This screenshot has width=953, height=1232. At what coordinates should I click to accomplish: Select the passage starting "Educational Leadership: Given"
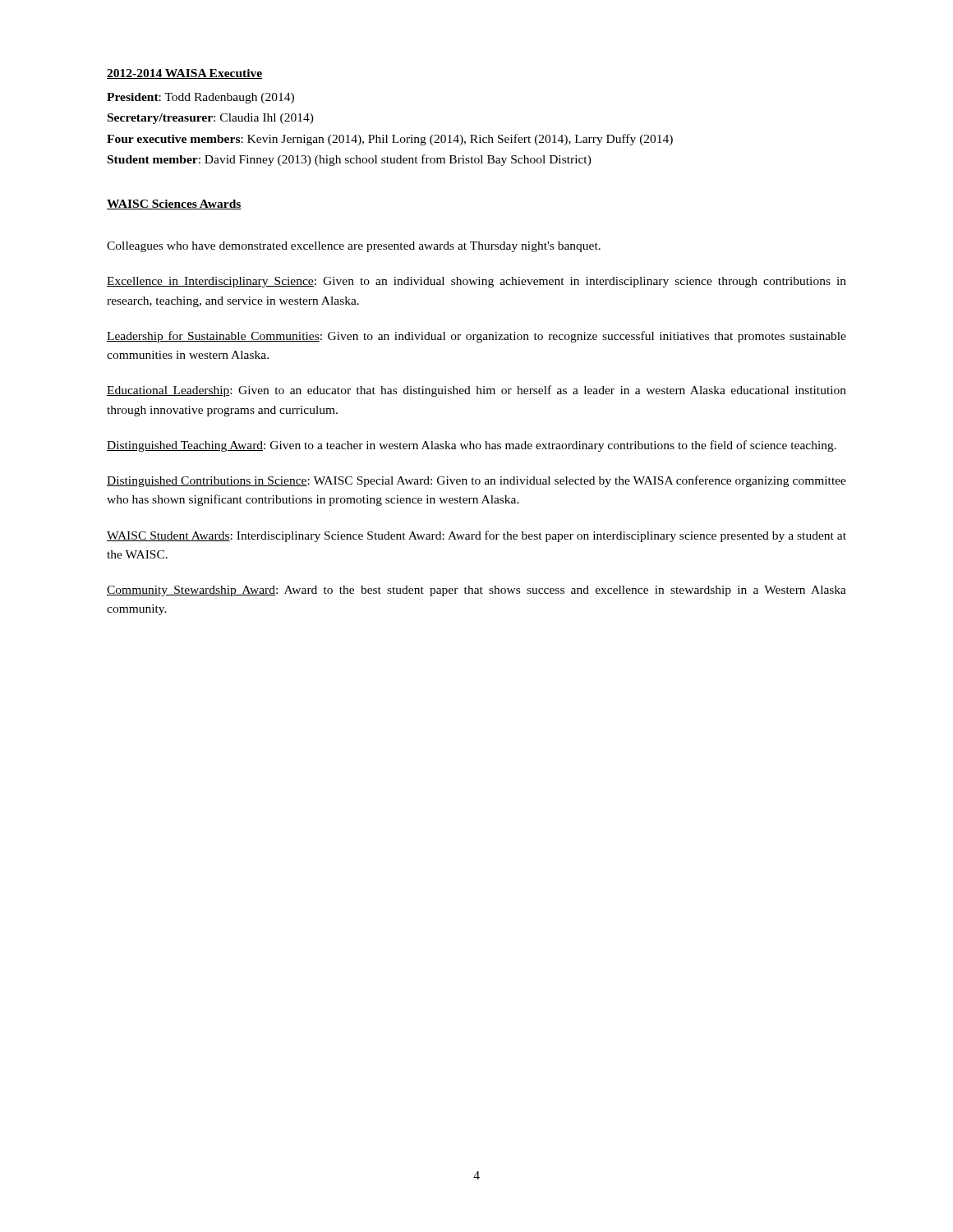(476, 399)
